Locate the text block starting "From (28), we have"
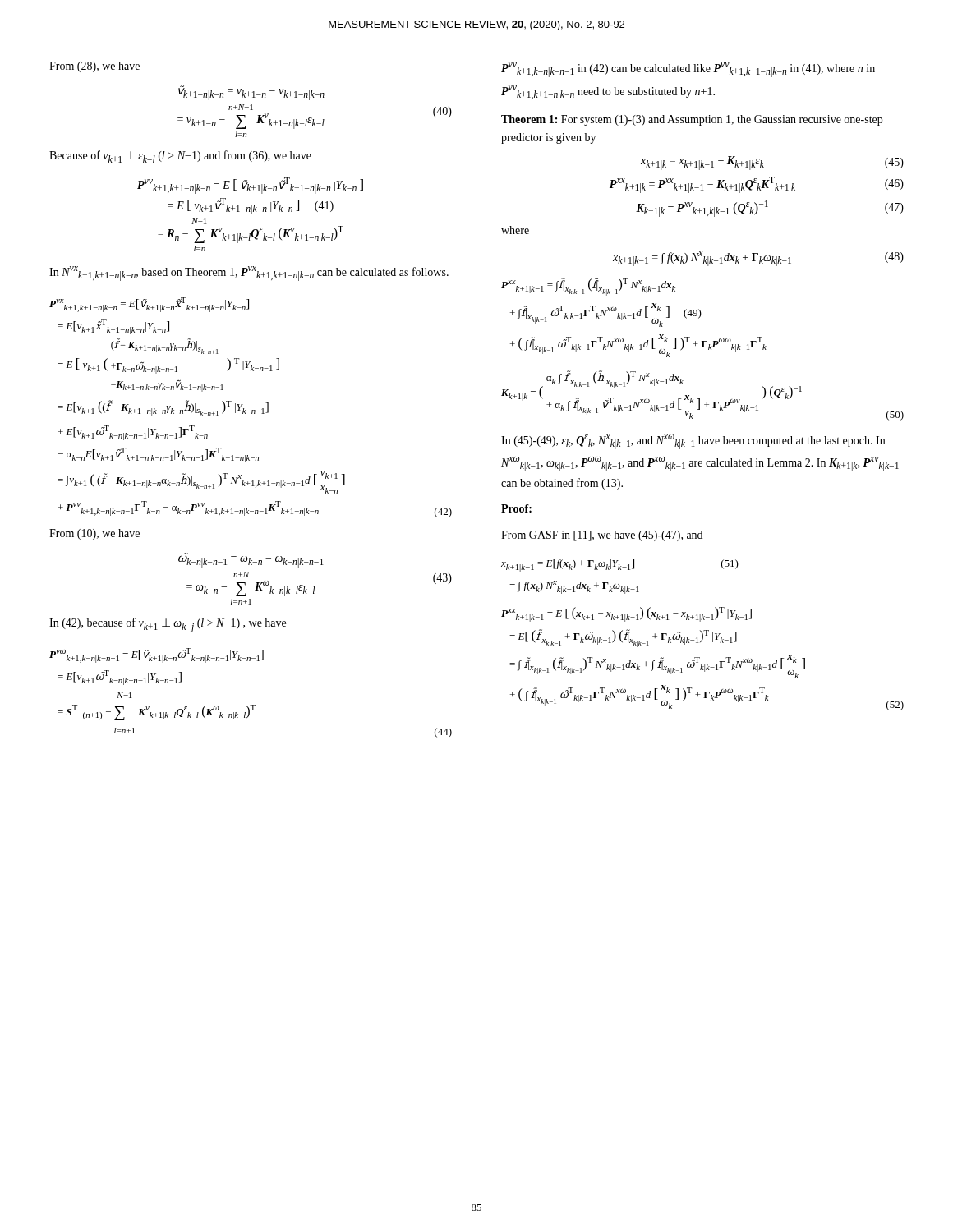This screenshot has width=953, height=1232. click(x=95, y=66)
